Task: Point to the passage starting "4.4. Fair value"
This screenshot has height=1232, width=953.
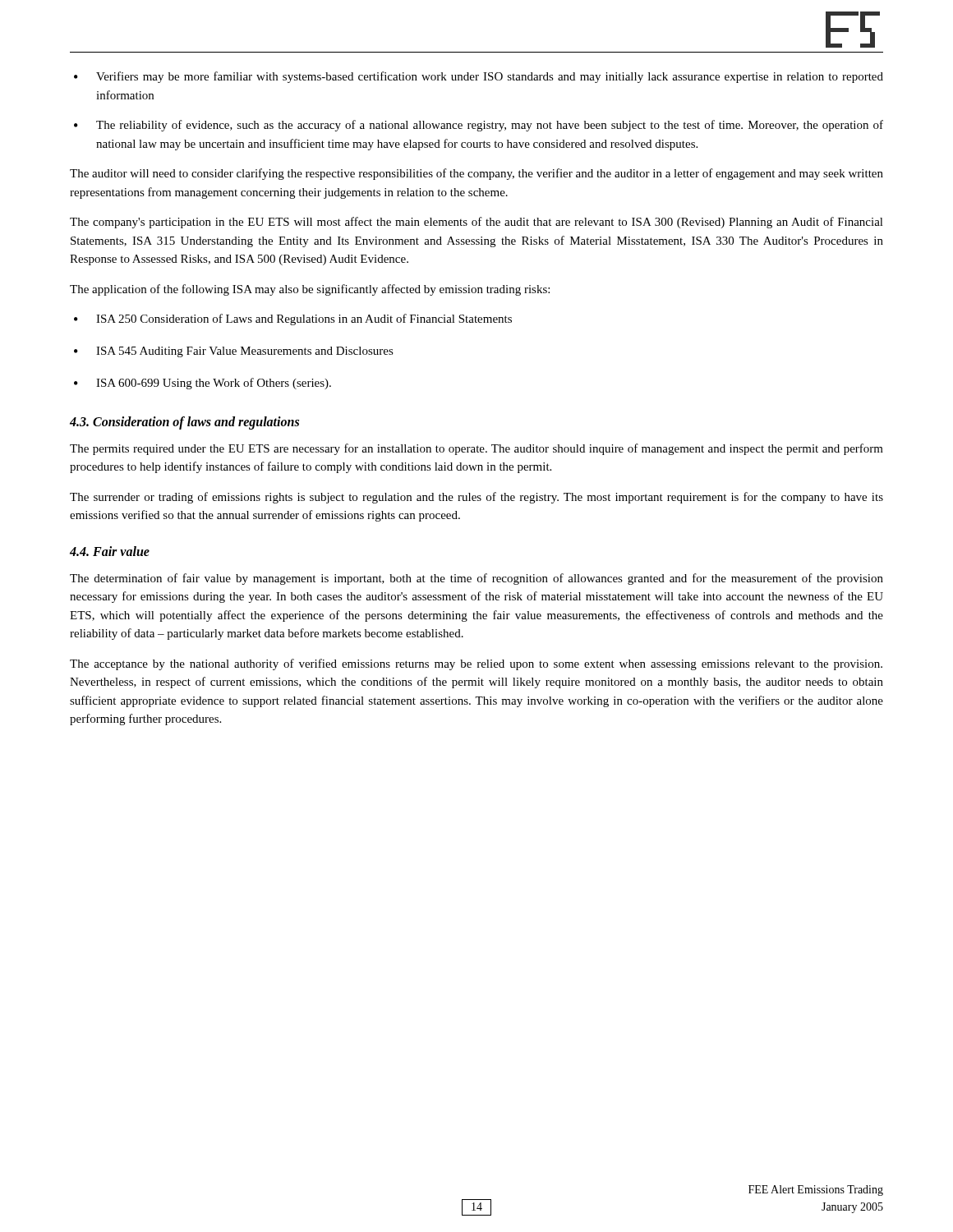Action: click(x=110, y=551)
